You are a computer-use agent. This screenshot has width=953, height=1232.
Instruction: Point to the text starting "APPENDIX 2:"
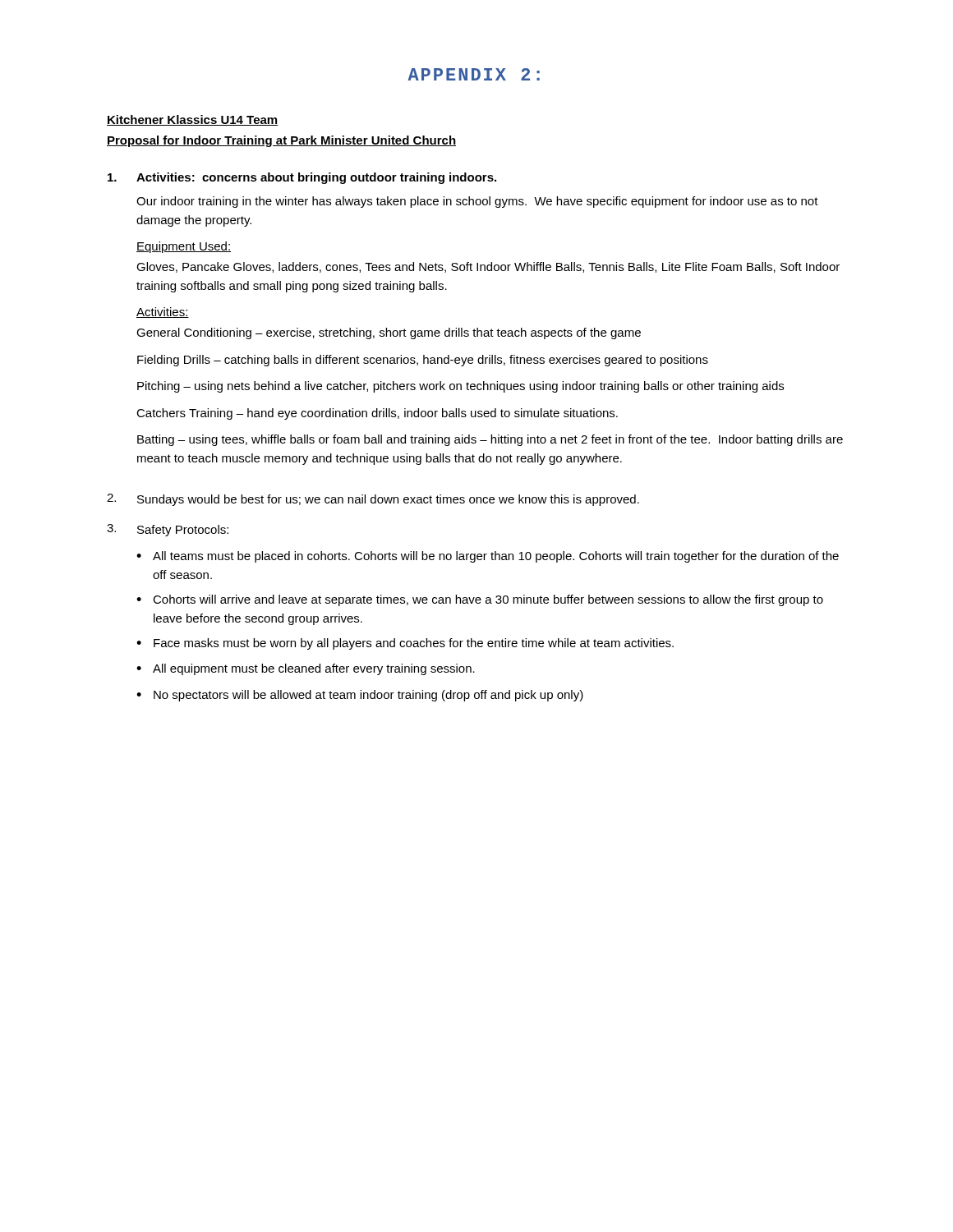476,76
